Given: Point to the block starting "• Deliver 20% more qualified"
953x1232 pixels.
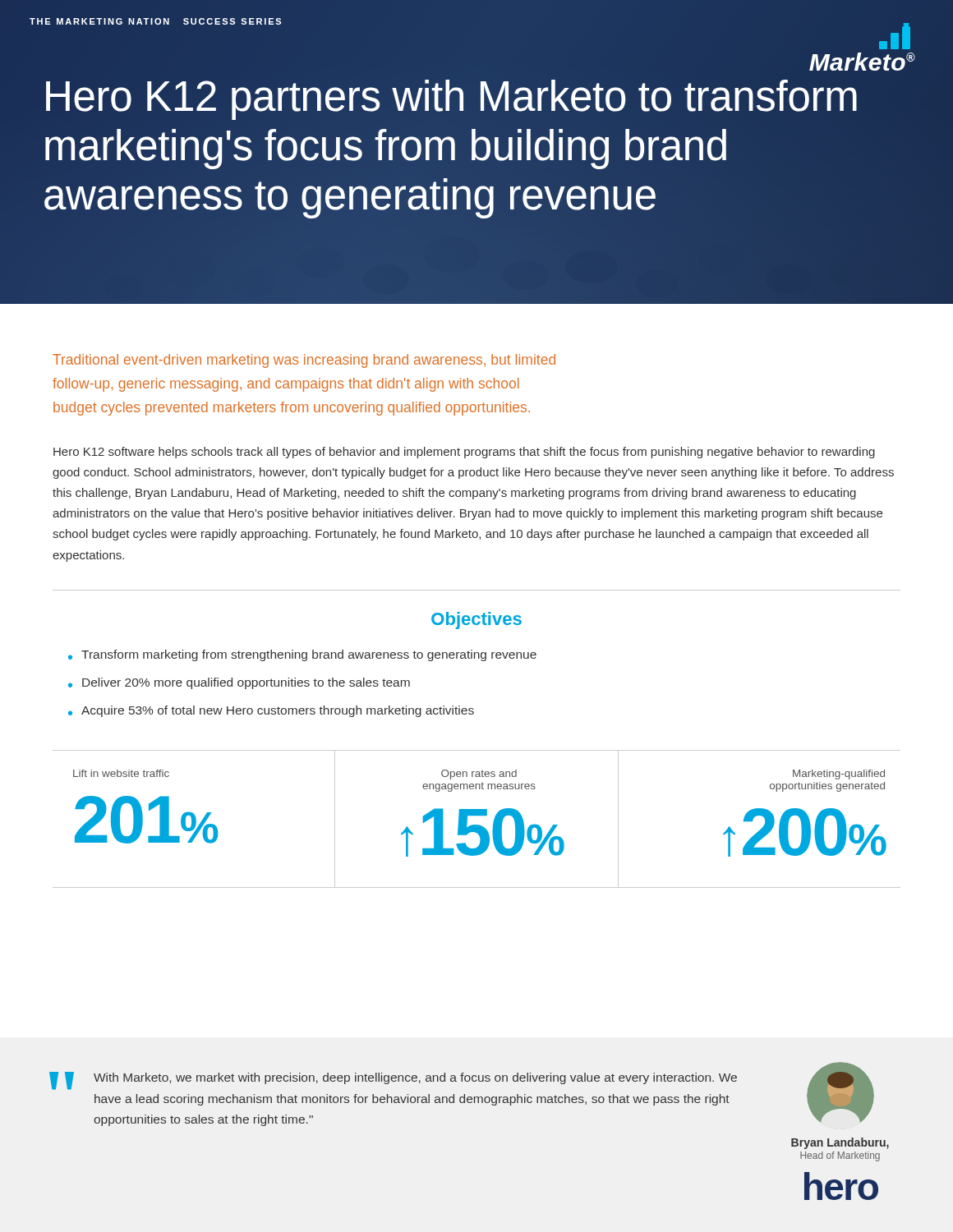Looking at the screenshot, I should (x=239, y=685).
